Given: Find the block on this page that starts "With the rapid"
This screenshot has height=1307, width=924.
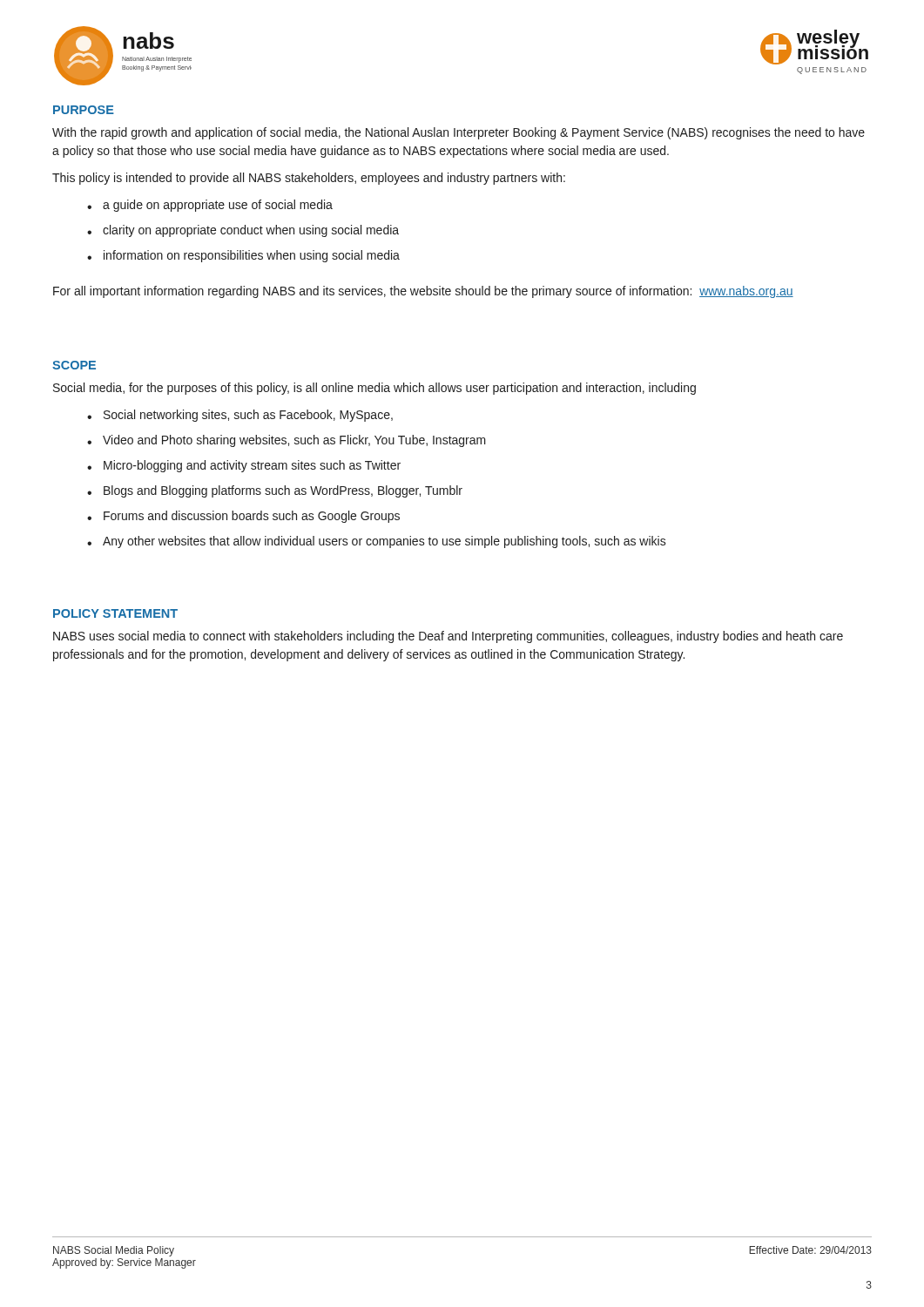Looking at the screenshot, I should tap(459, 142).
